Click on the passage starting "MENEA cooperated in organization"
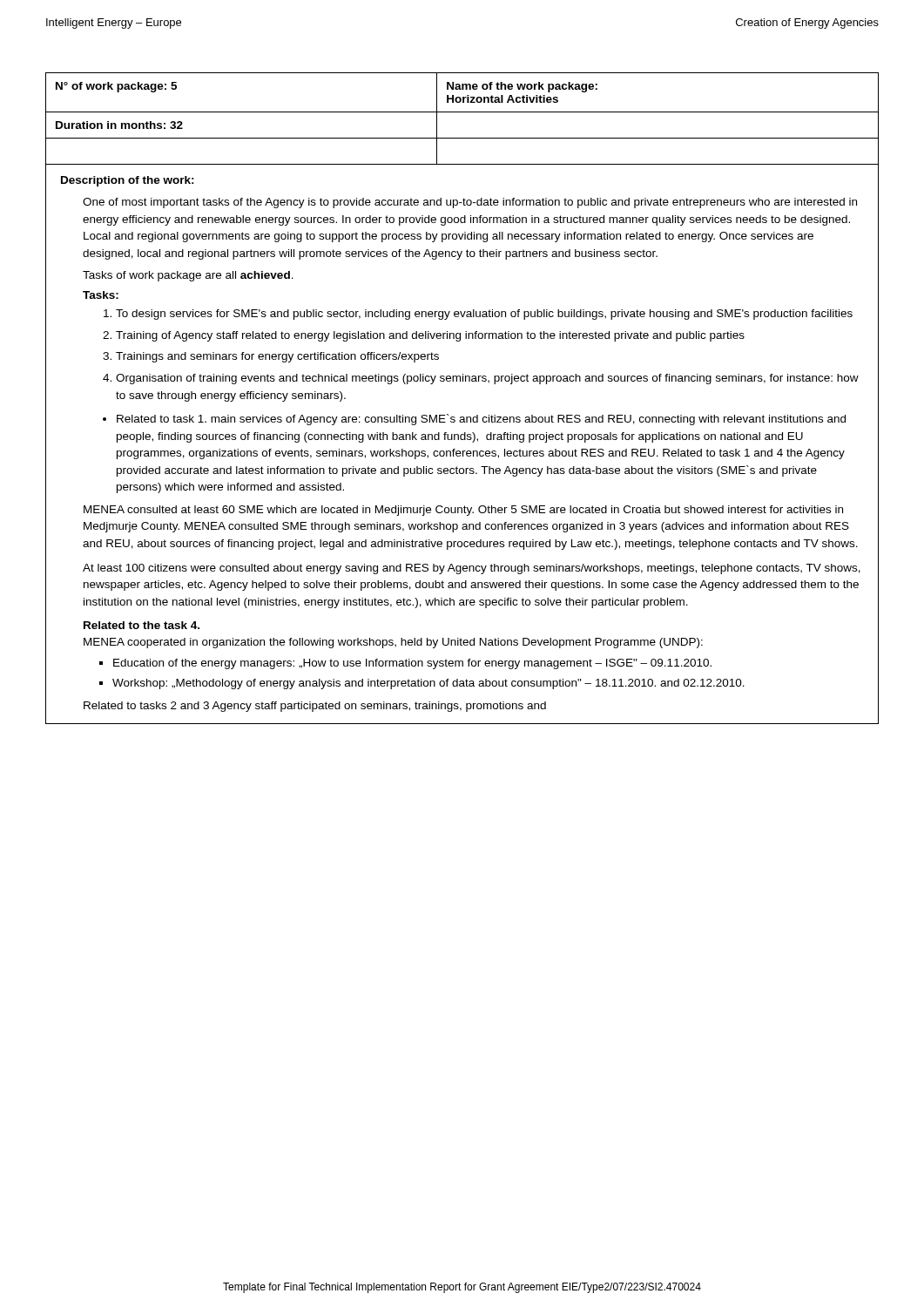 pyautogui.click(x=393, y=642)
